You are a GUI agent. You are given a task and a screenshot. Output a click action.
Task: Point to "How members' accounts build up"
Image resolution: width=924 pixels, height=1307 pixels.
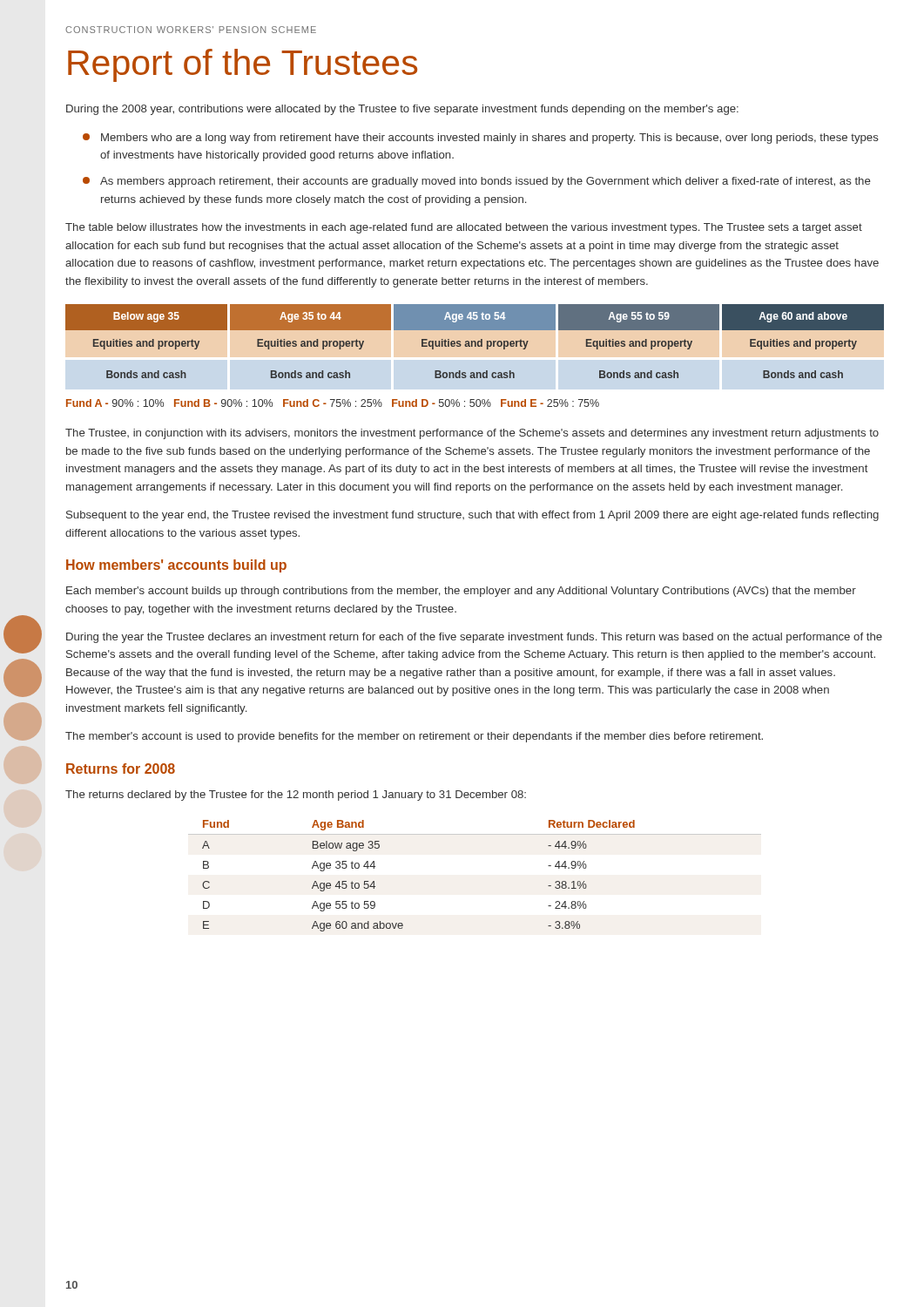click(176, 565)
